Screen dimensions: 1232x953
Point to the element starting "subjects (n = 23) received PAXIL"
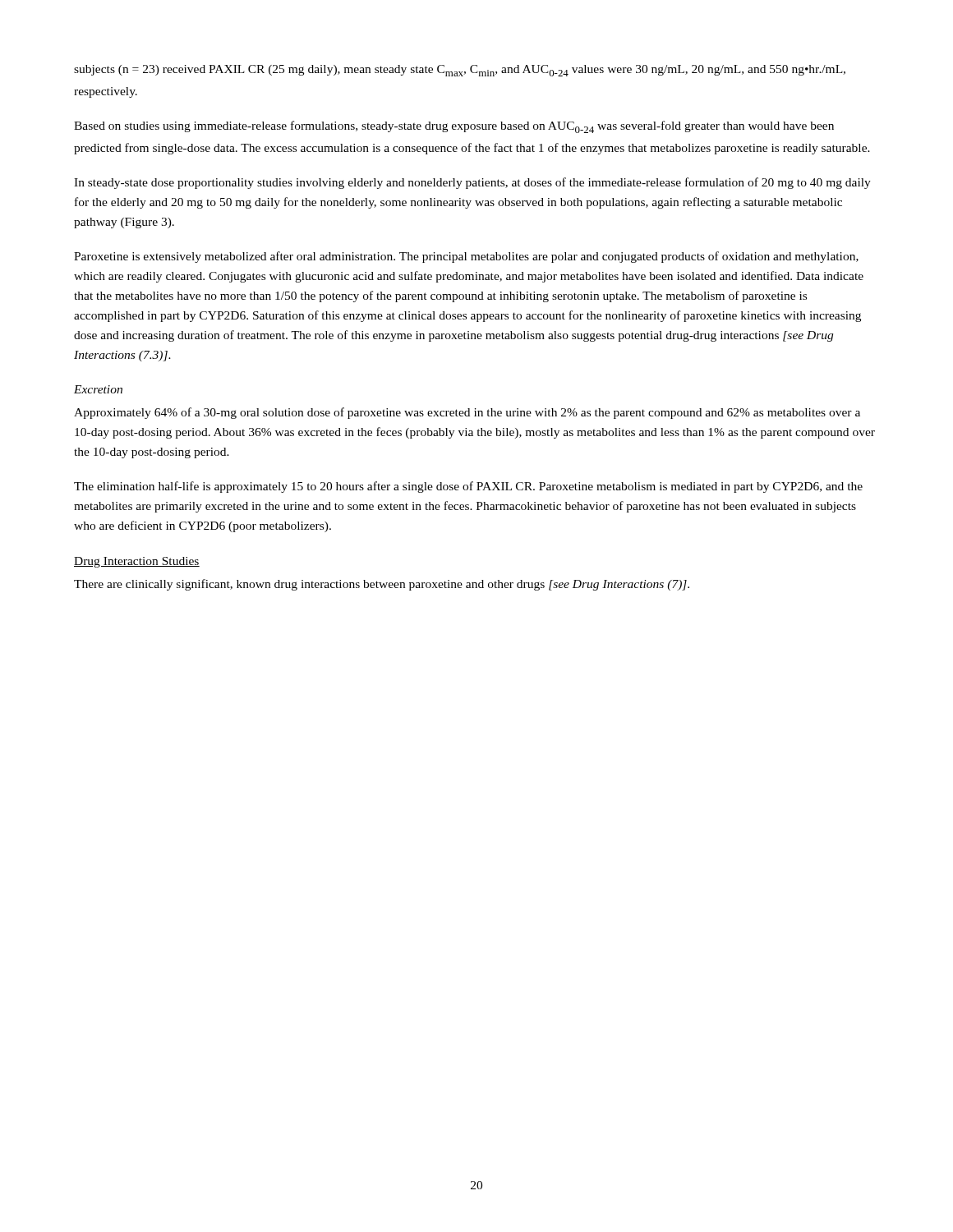[460, 80]
